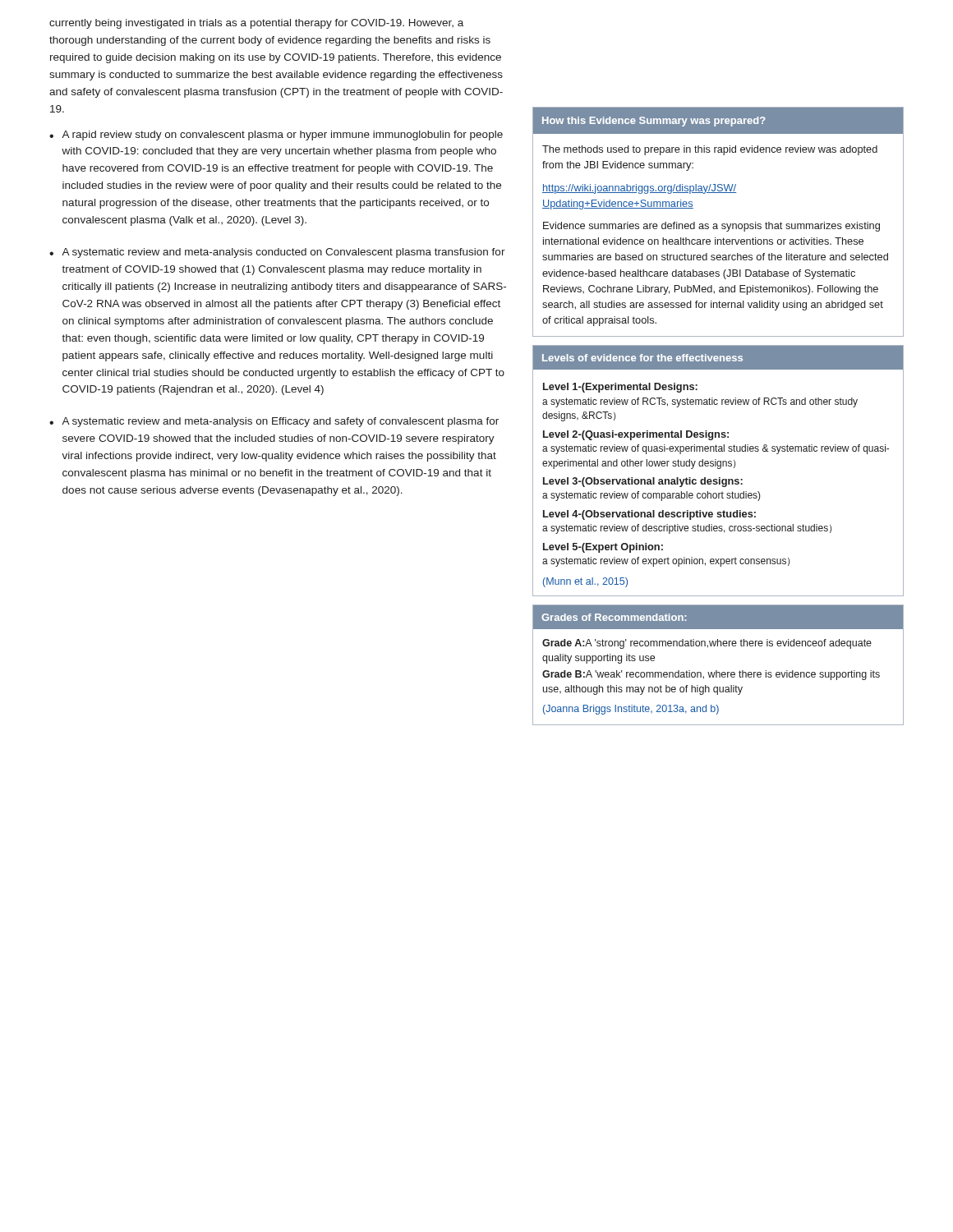
Task: Where is the passage that starts "Grades of Recommendation: Grade A:A 'strong' recommendation,where"?
Action: [x=718, y=665]
